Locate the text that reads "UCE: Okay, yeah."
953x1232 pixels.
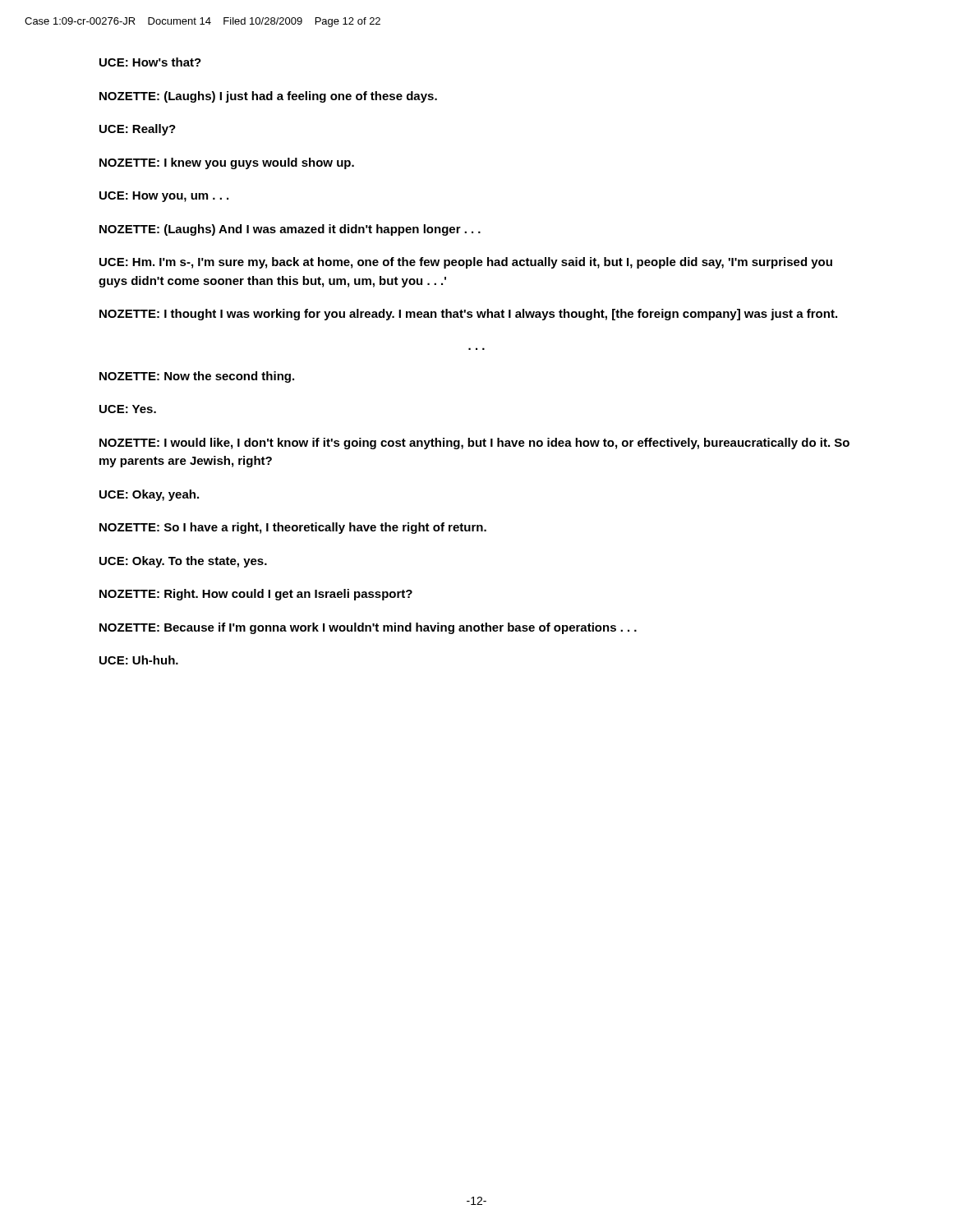[x=149, y=494]
